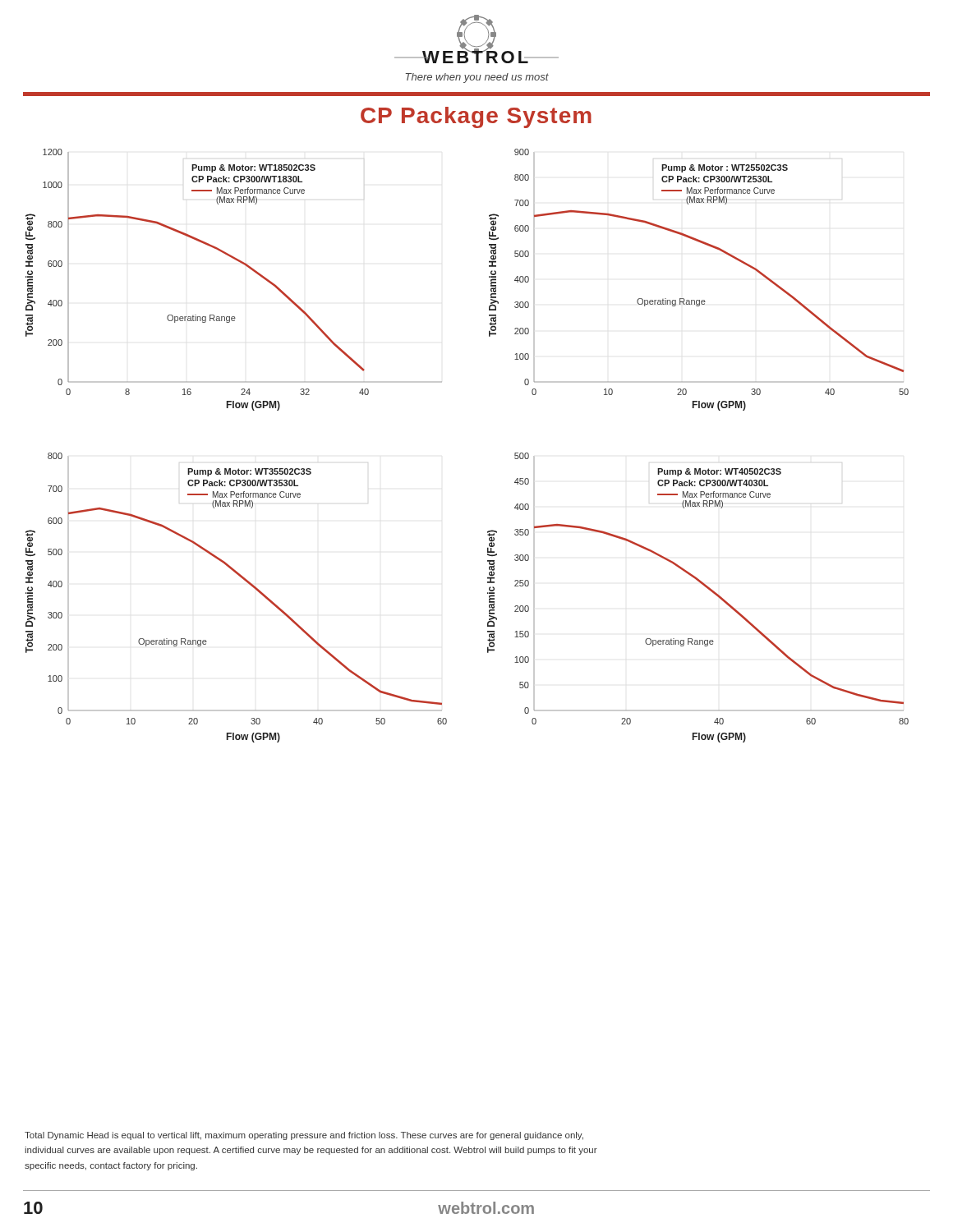Screen dimensions: 1232x953
Task: Select the logo
Action: pos(476,42)
